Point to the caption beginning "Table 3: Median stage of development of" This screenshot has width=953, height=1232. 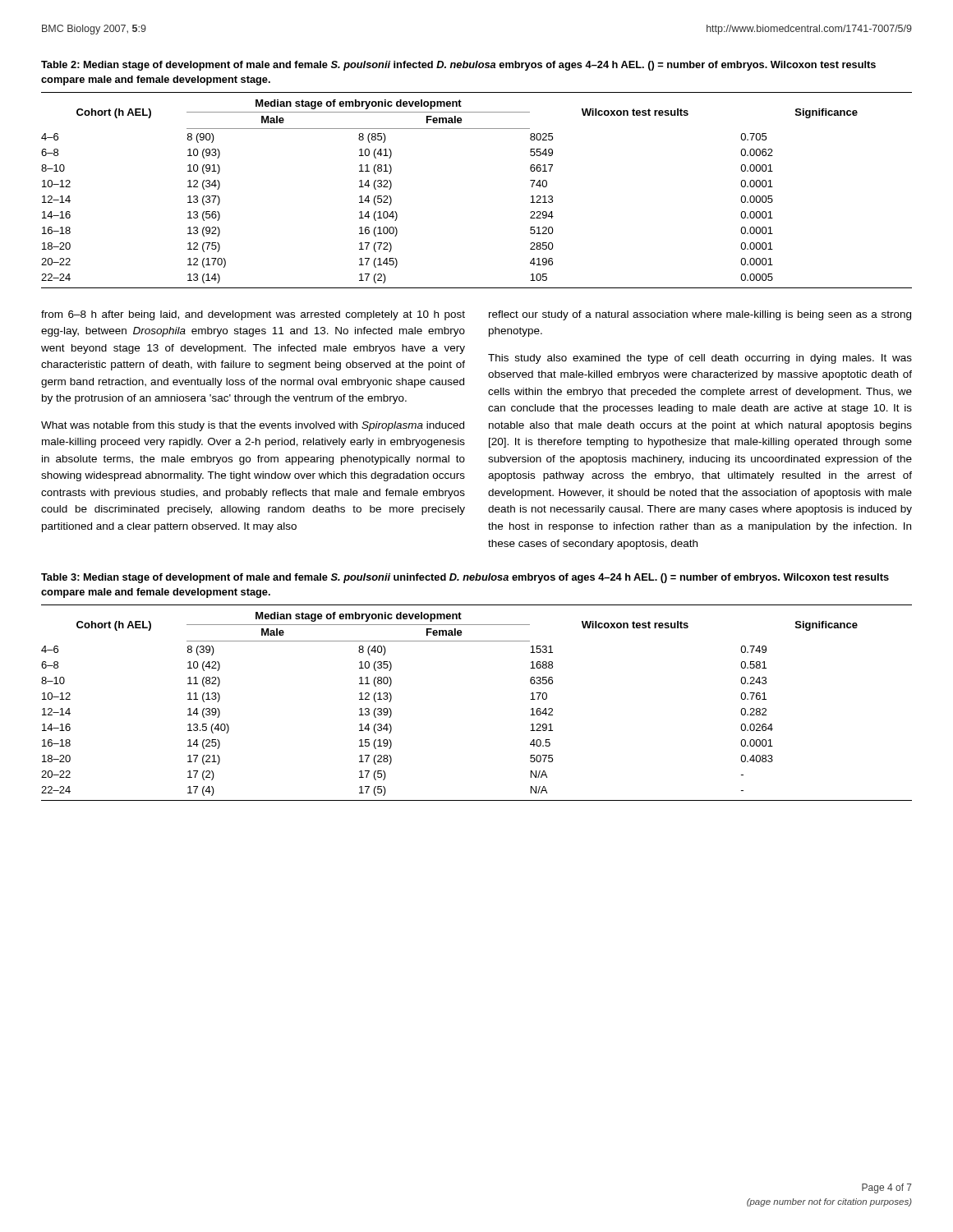[465, 584]
